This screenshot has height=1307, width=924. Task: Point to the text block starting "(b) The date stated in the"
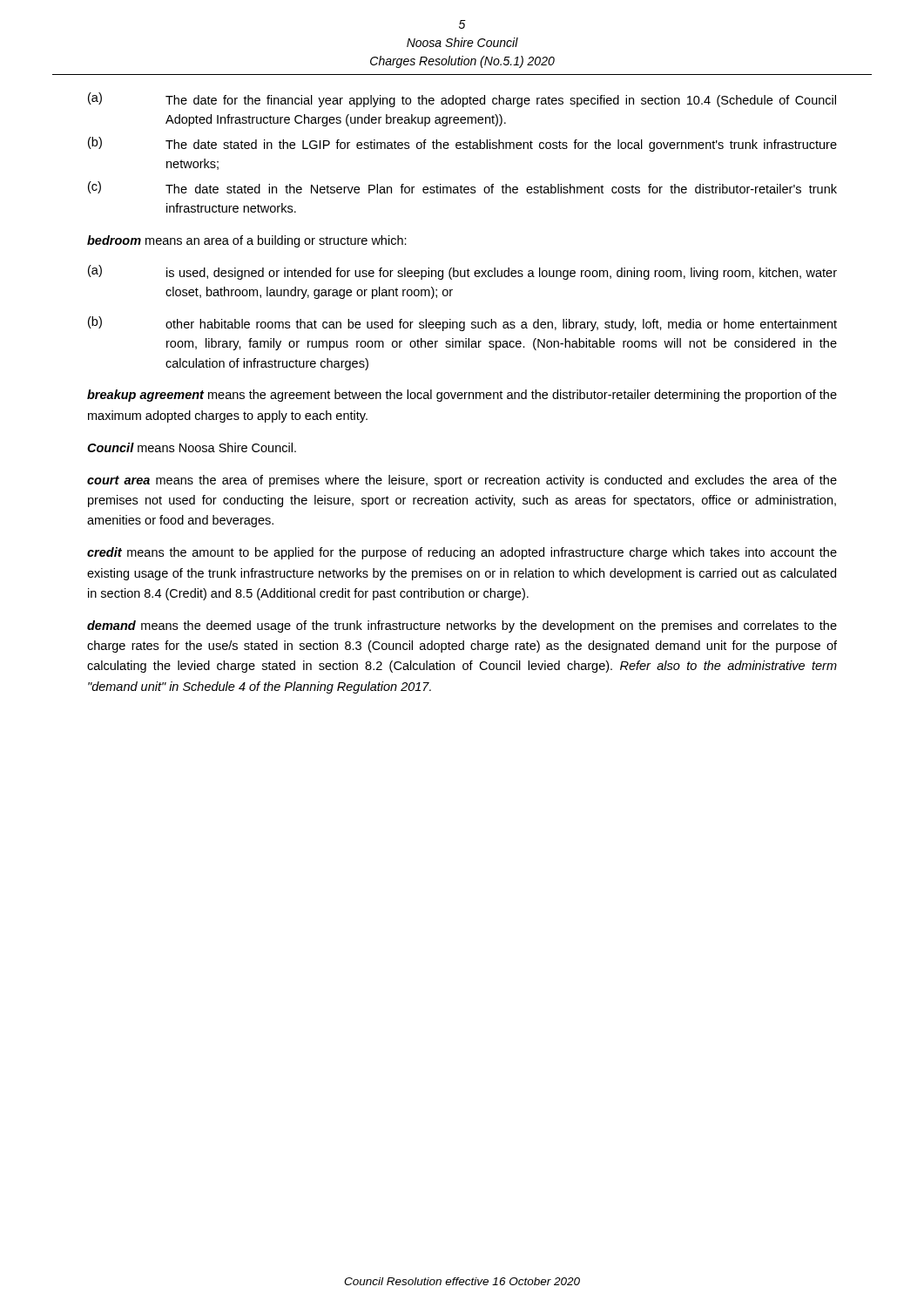[x=462, y=155]
